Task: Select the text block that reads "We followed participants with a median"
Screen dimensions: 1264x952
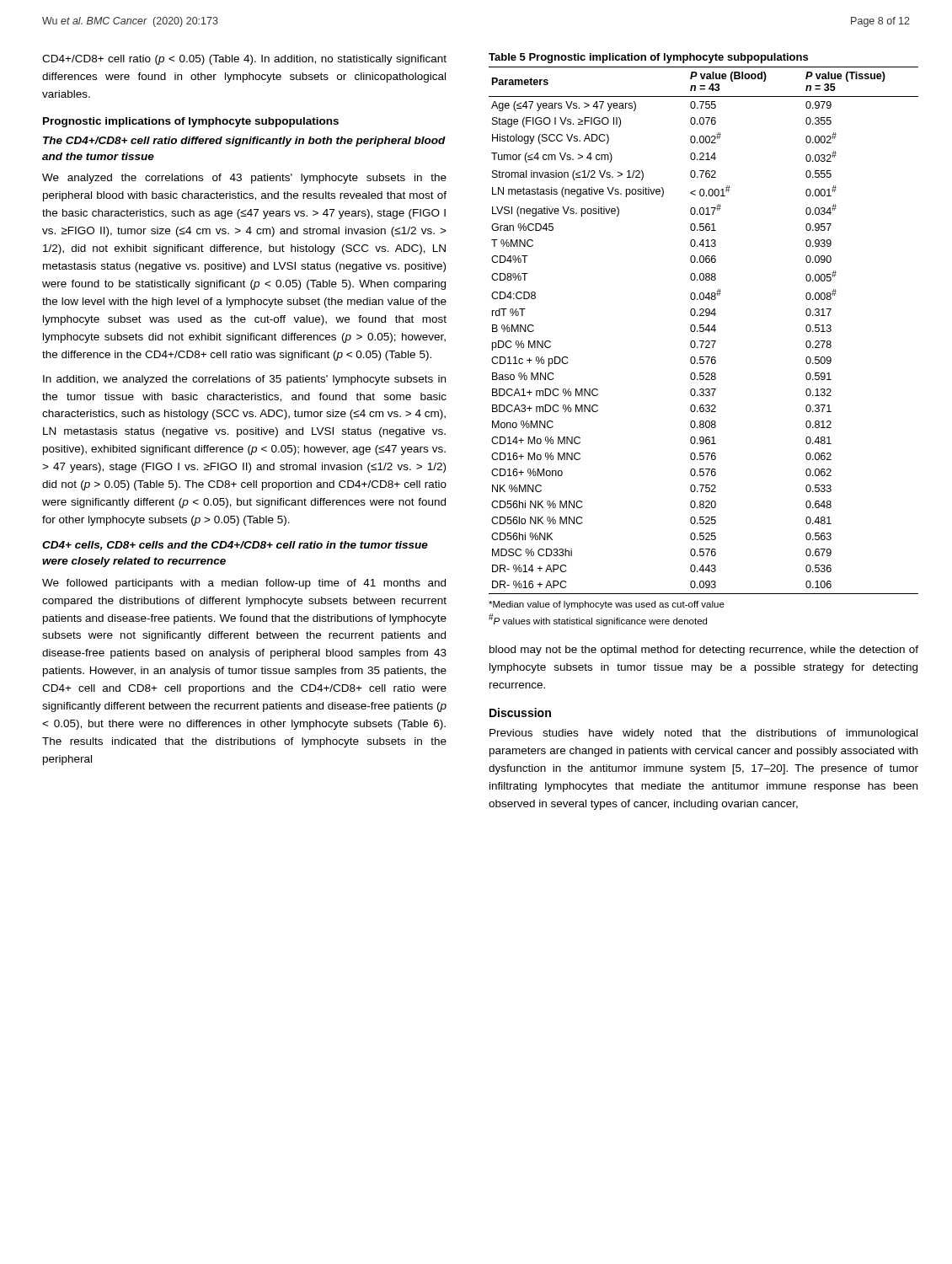Action: (x=244, y=671)
